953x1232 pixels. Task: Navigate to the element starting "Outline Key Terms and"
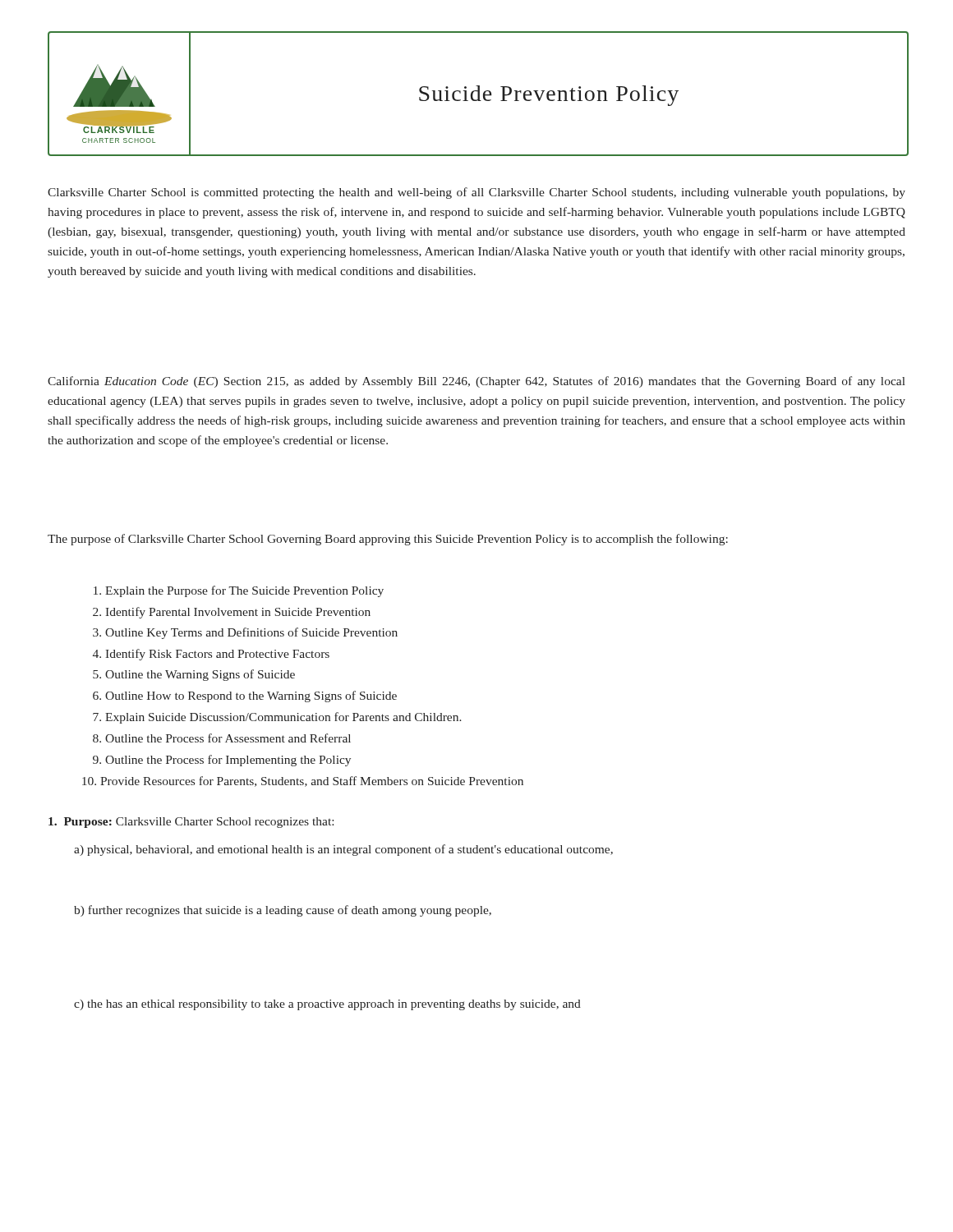(x=245, y=633)
